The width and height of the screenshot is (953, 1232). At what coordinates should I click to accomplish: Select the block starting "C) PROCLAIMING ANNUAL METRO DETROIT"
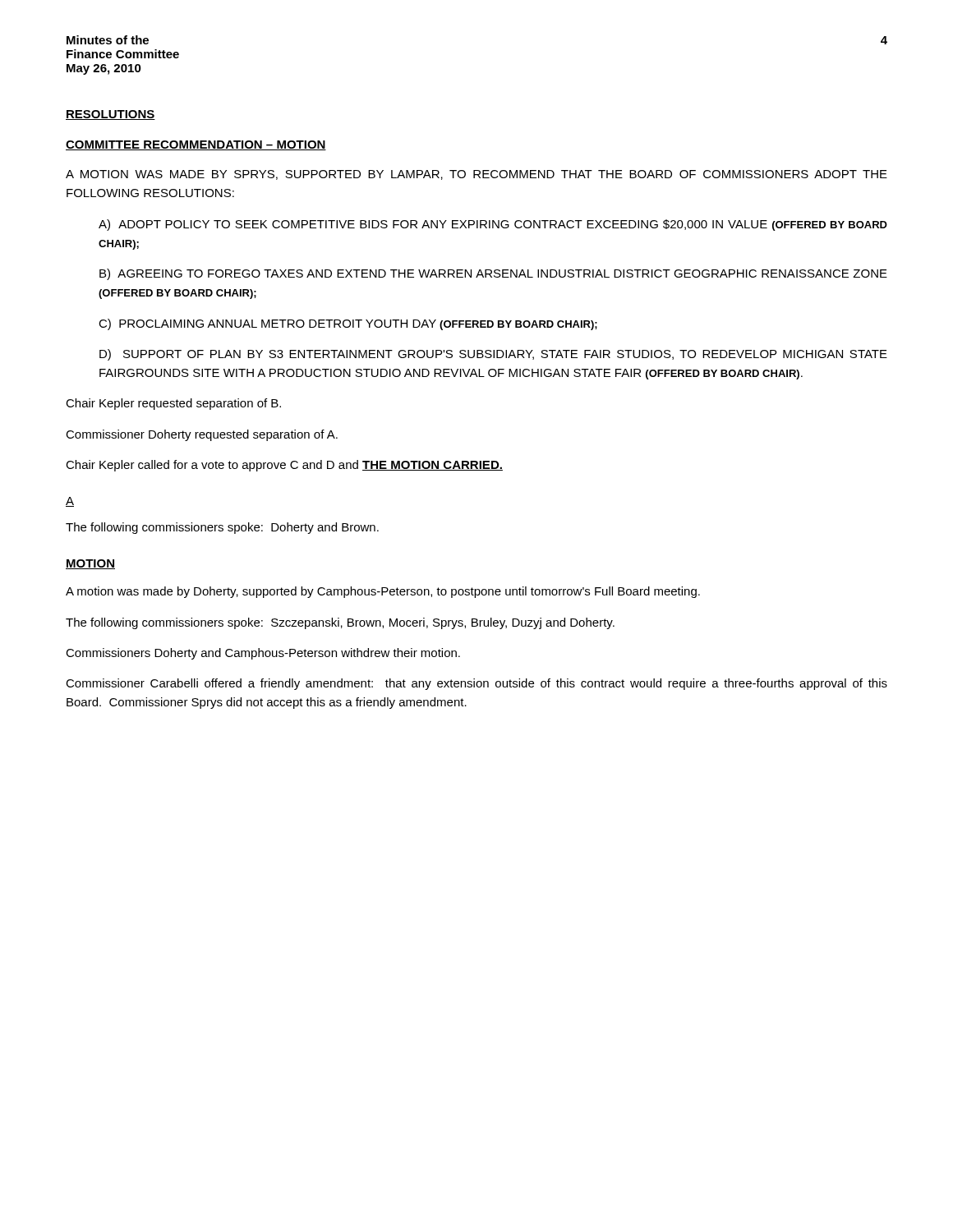point(493,323)
